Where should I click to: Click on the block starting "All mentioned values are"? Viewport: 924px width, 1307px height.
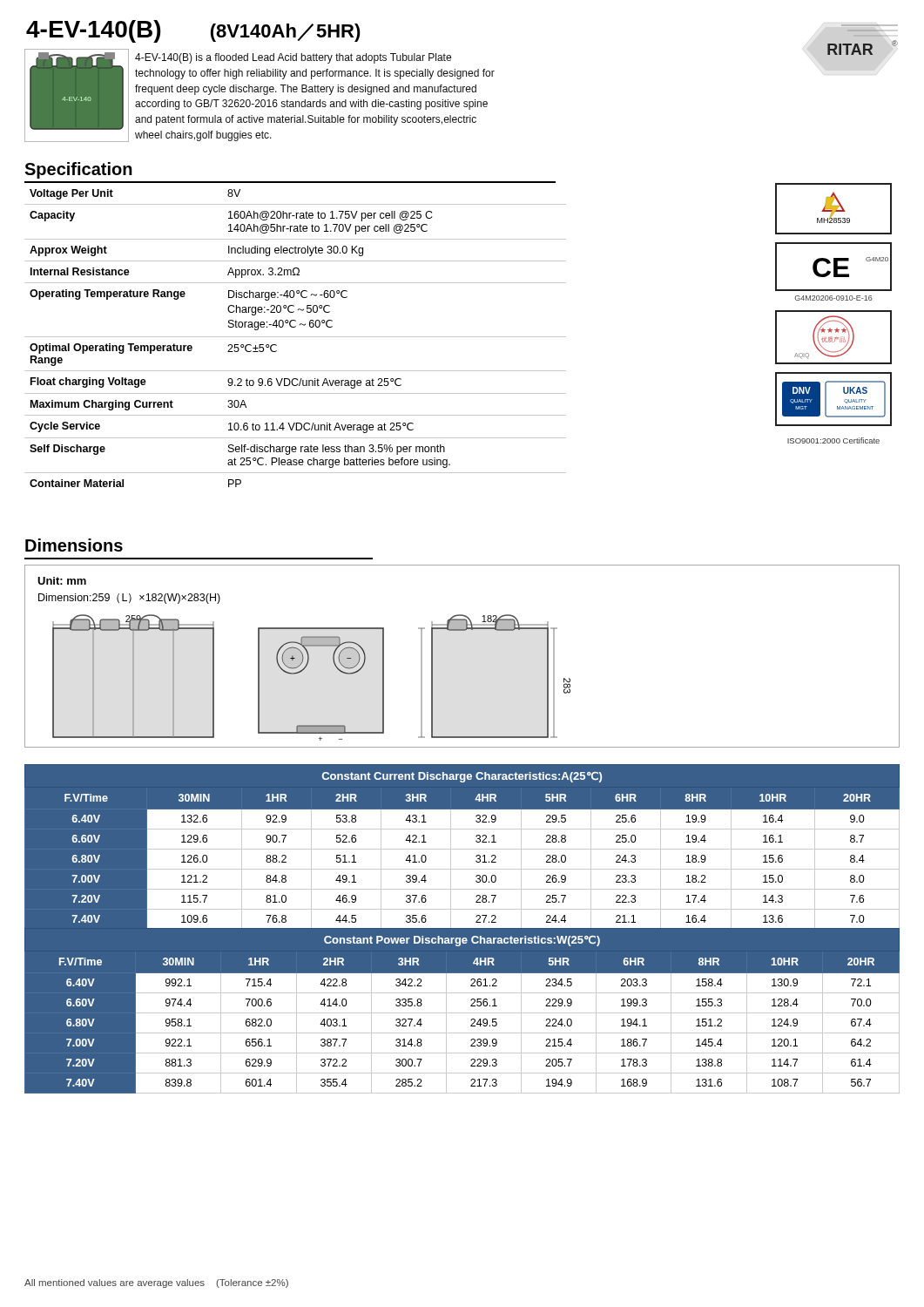[157, 1283]
